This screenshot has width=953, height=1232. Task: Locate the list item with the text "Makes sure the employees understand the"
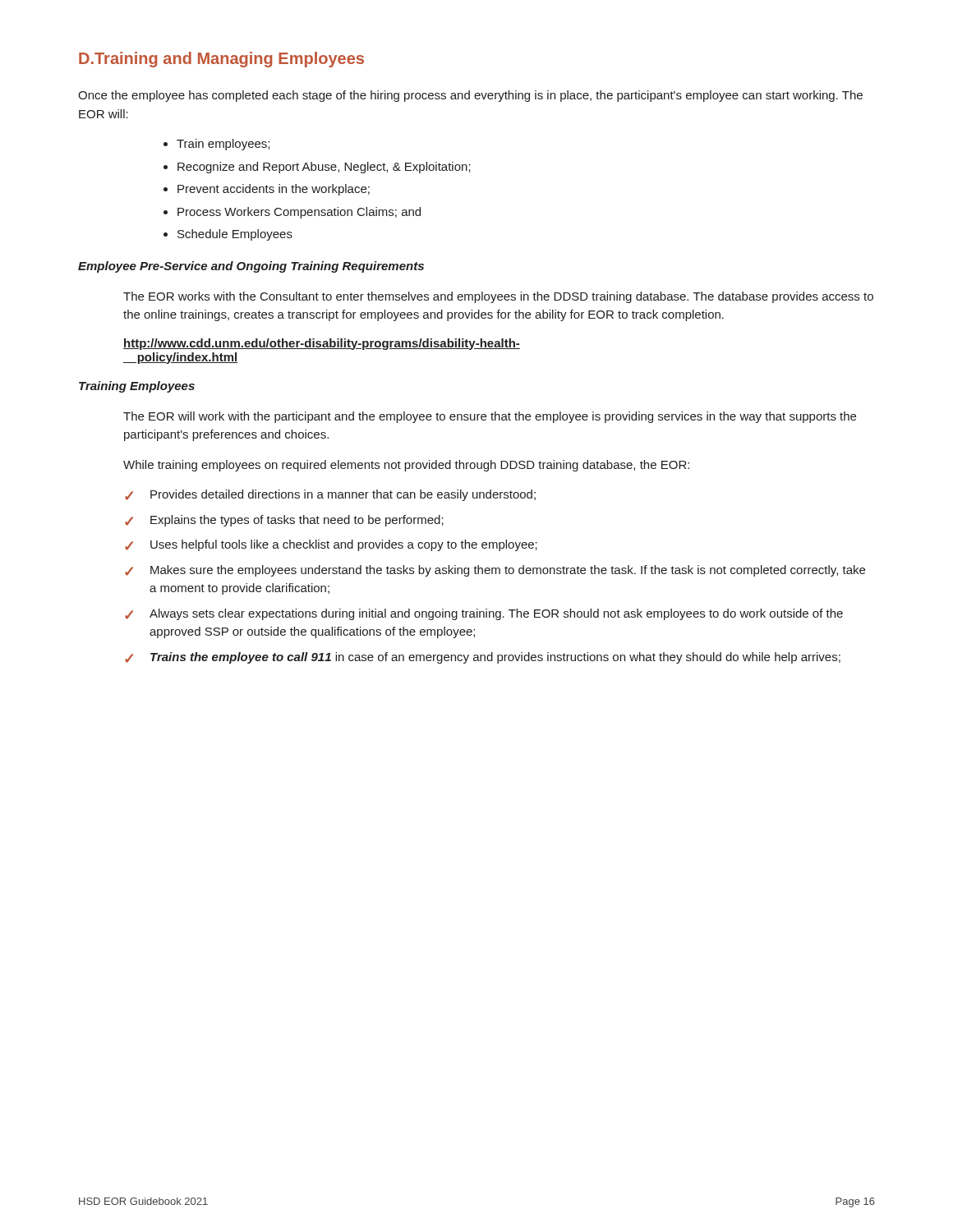508,578
